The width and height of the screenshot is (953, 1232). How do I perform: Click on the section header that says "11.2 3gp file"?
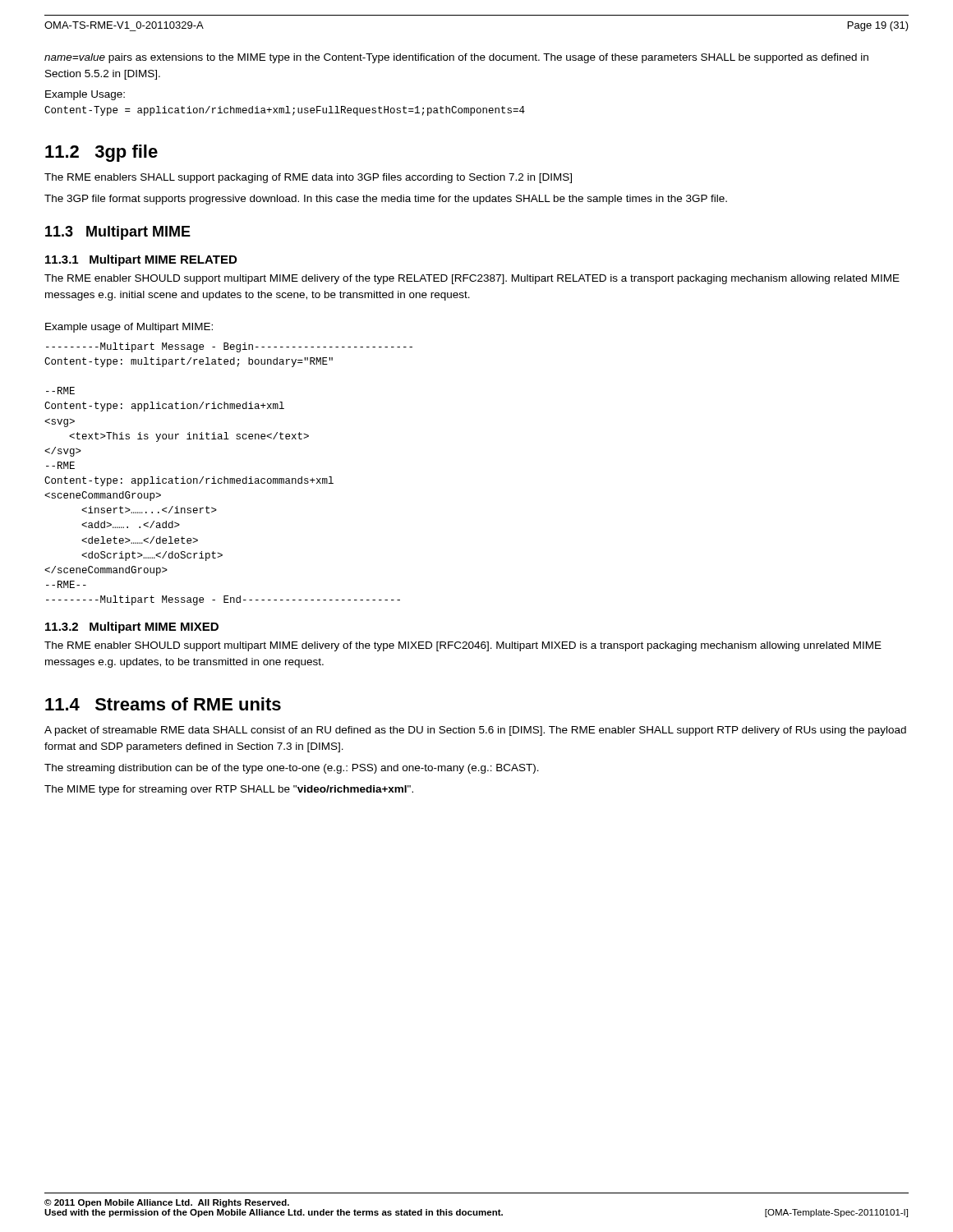[x=101, y=153]
